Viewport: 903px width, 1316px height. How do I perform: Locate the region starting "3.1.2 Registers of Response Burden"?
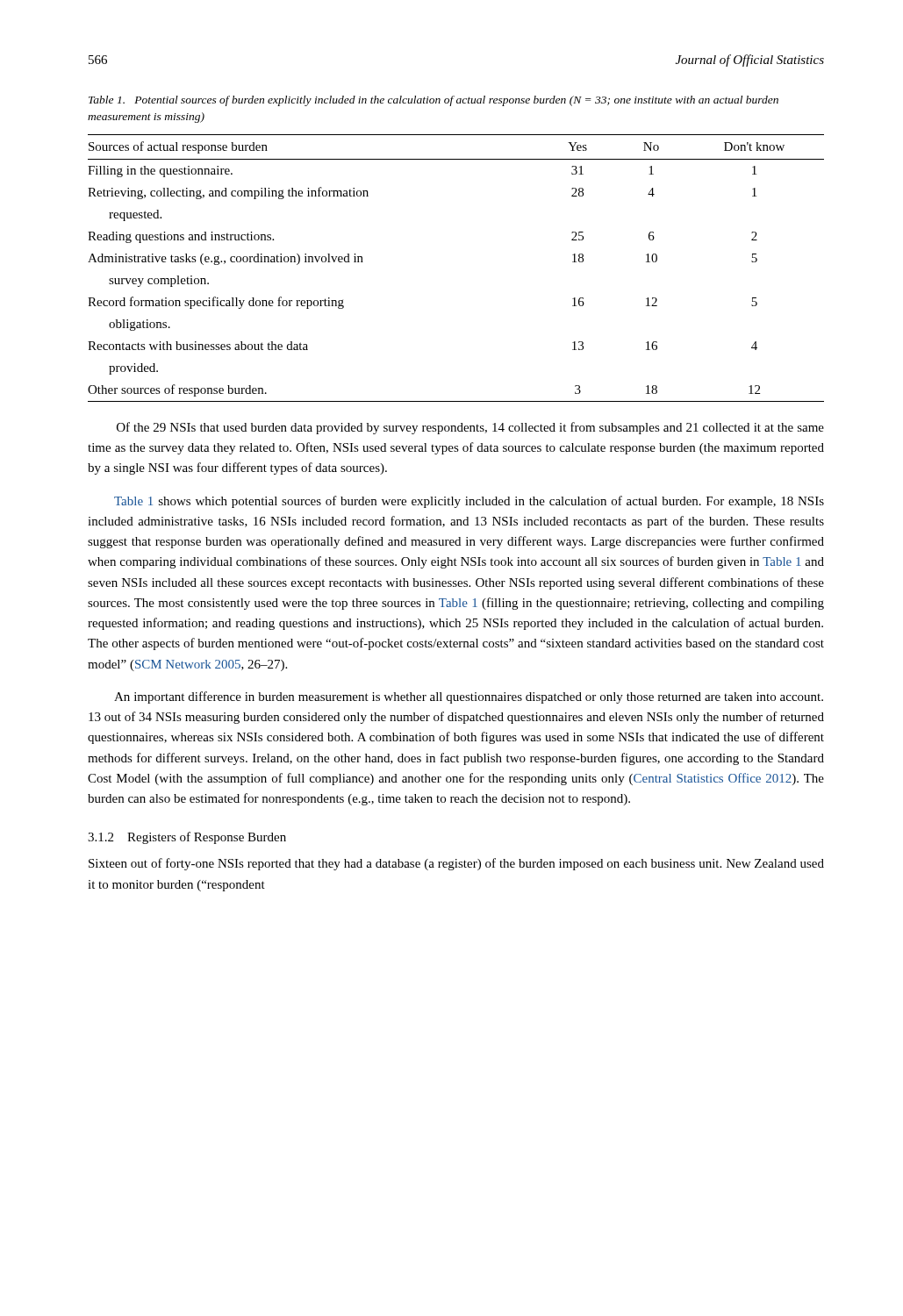tap(187, 837)
